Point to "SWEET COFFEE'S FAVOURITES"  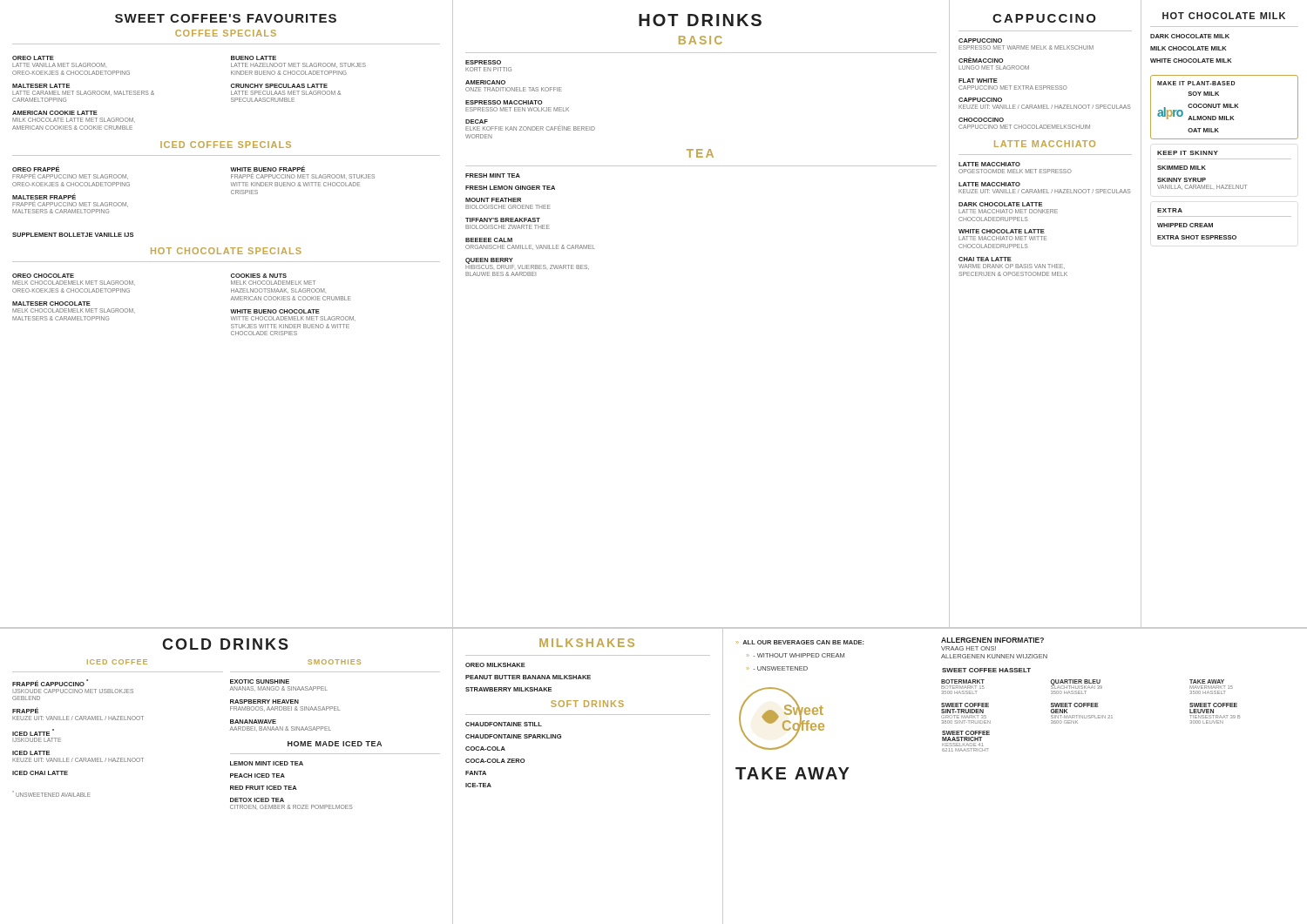point(226,18)
